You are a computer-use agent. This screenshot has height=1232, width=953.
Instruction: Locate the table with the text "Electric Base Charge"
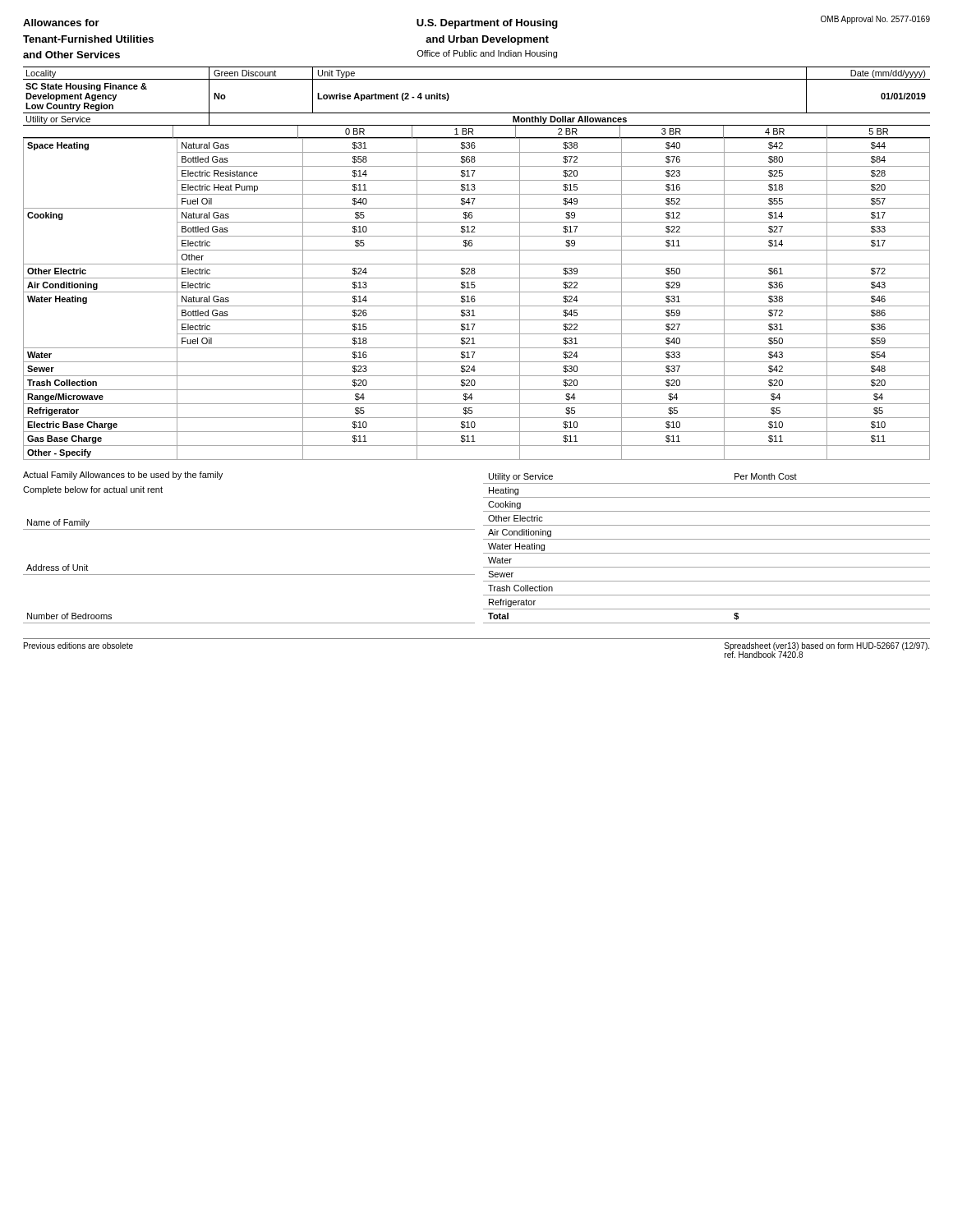[476, 299]
